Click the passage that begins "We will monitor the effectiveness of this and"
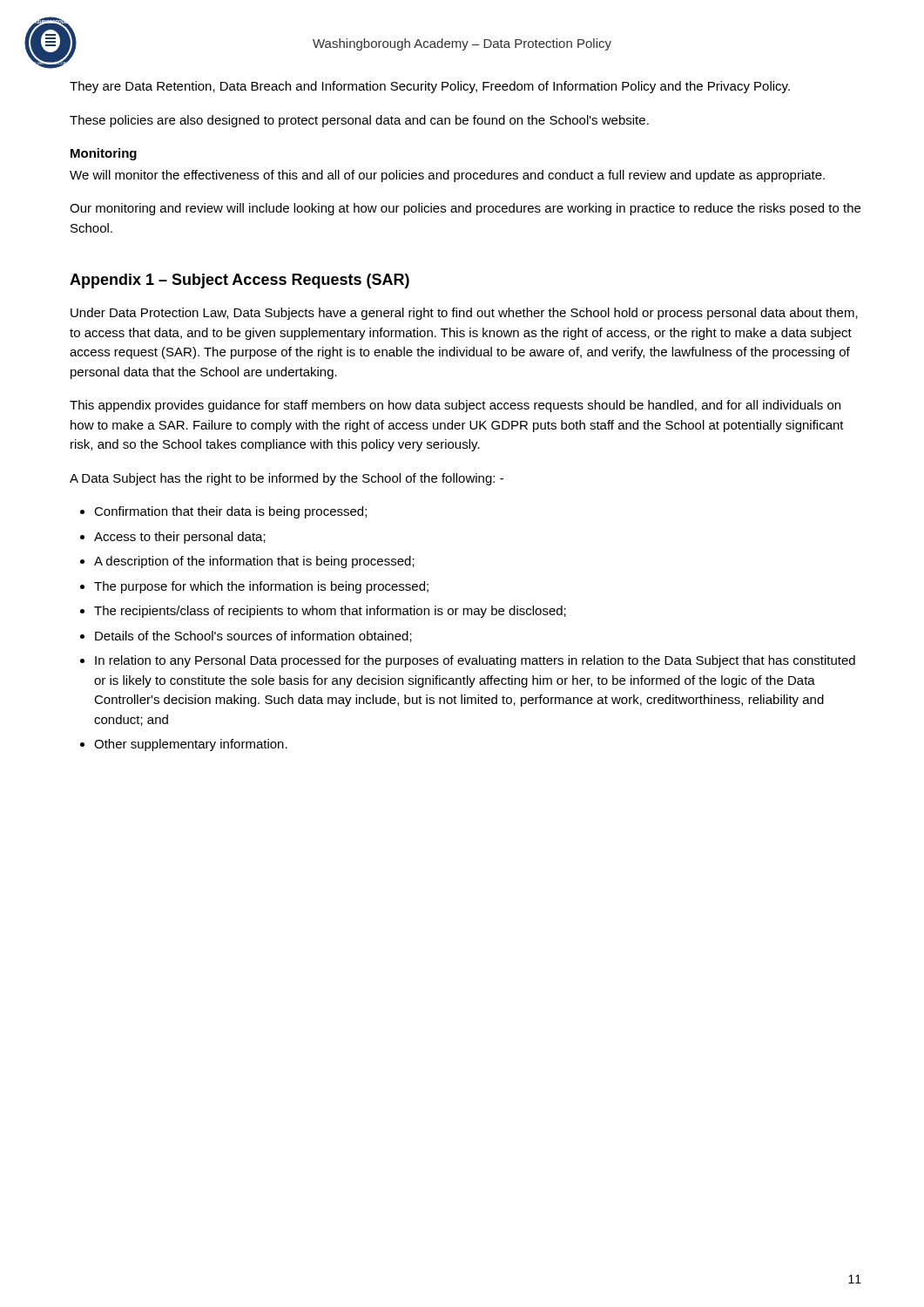 [x=448, y=174]
